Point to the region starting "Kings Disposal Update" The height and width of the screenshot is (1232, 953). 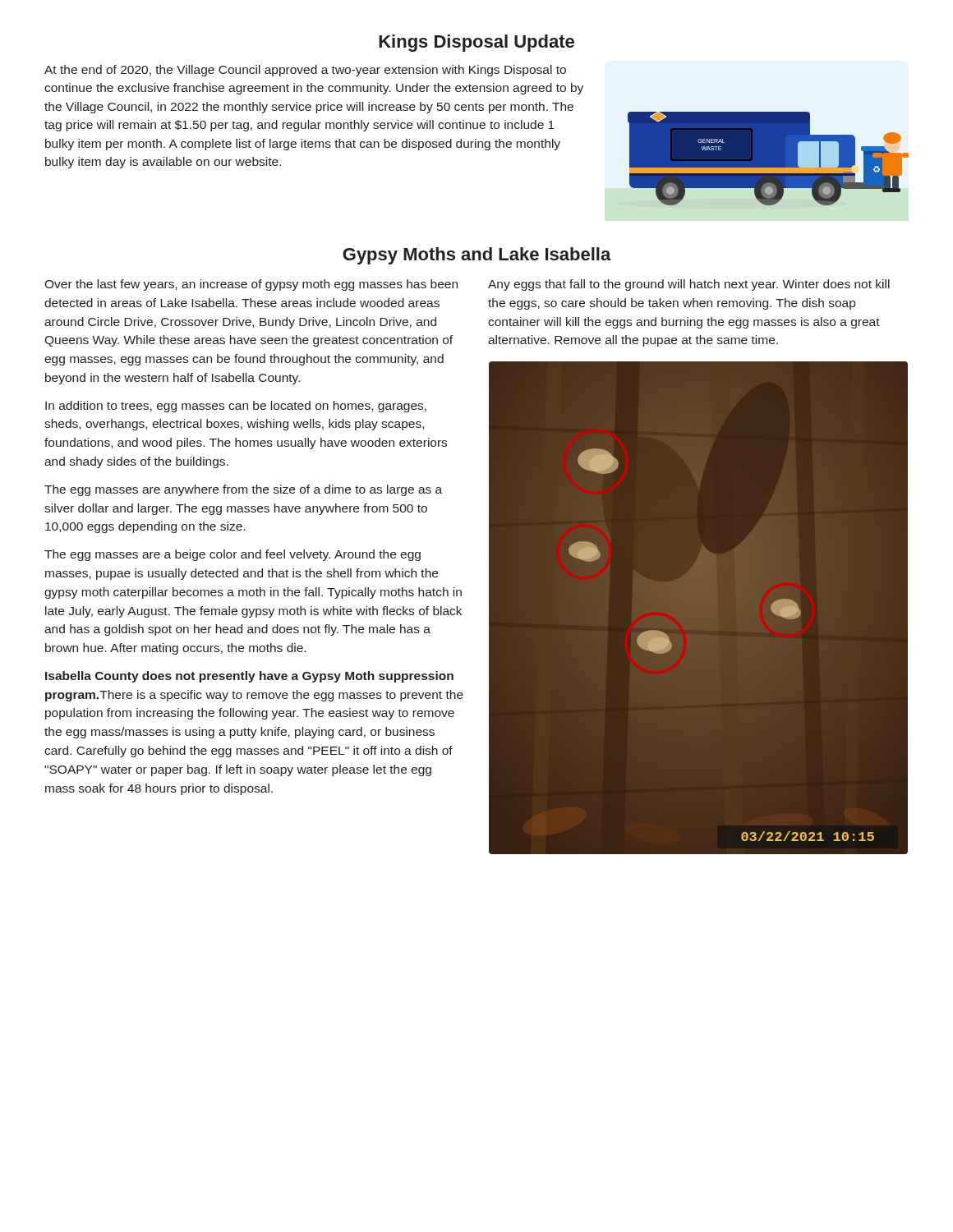[476, 41]
